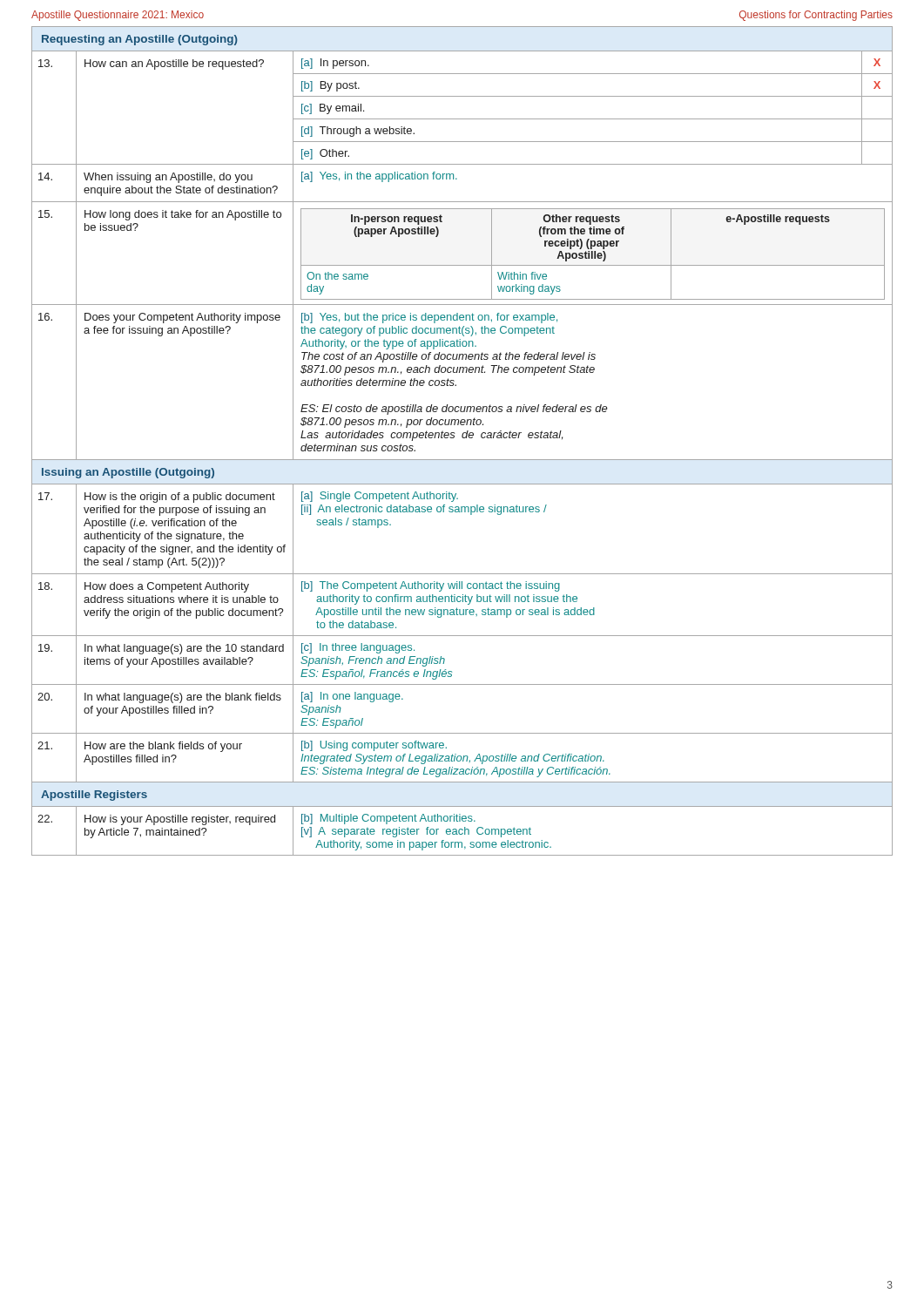This screenshot has height=1307, width=924.
Task: Point to the region starting "[c] By email."
Action: [x=333, y=108]
